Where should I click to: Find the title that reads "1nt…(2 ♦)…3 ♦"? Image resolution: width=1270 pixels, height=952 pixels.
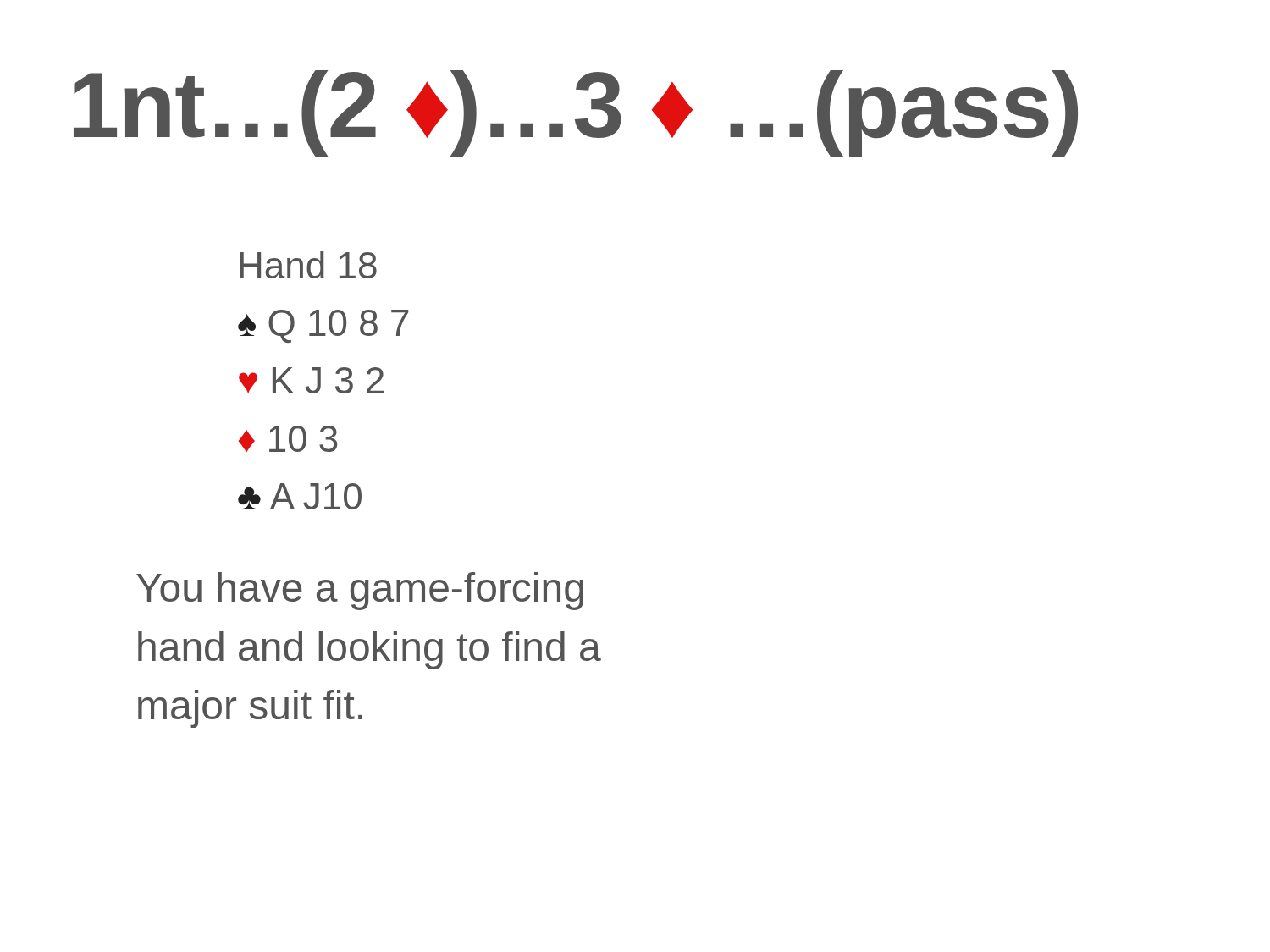[575, 104]
